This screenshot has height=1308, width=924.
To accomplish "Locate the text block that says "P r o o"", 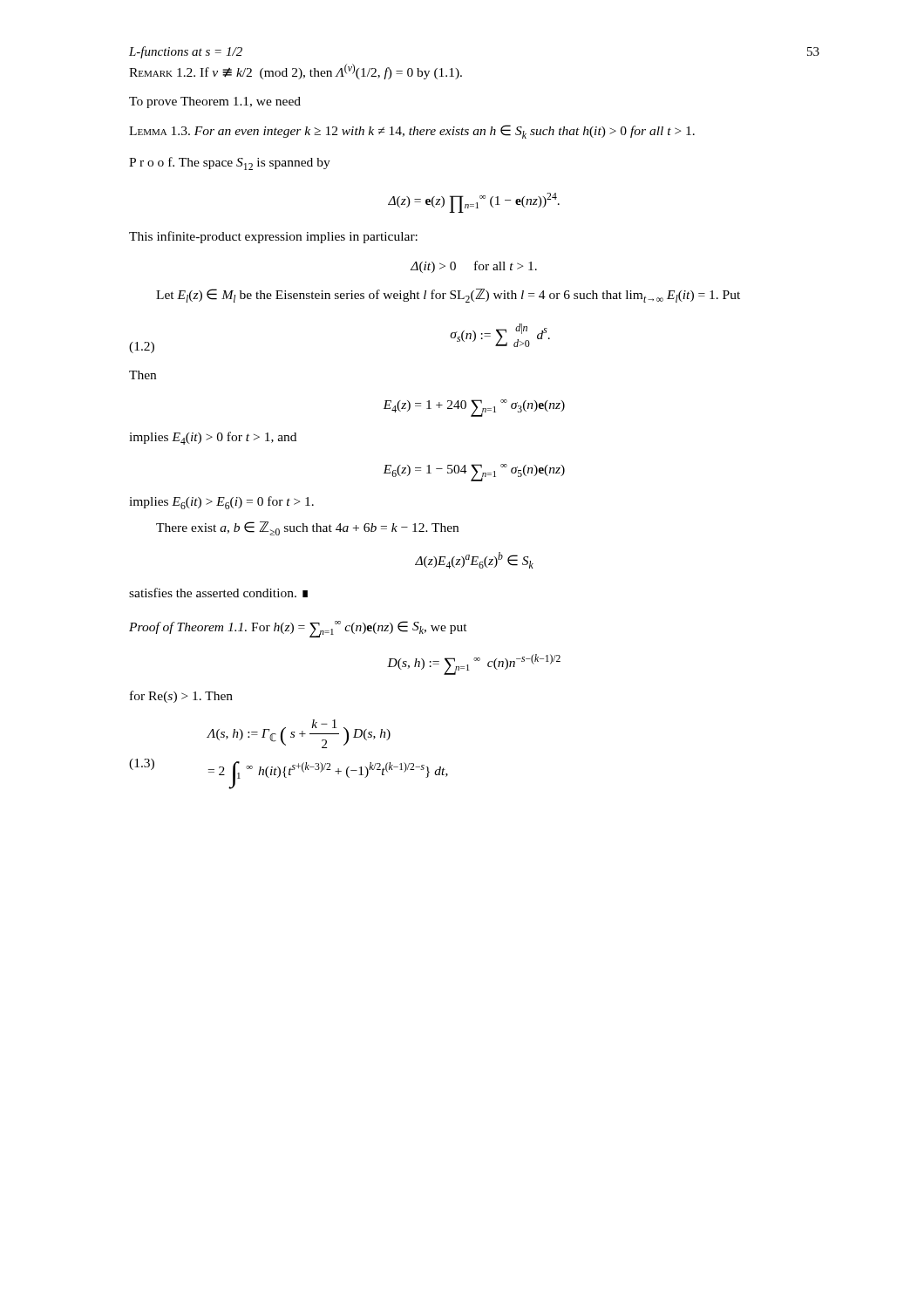I will (x=230, y=164).
